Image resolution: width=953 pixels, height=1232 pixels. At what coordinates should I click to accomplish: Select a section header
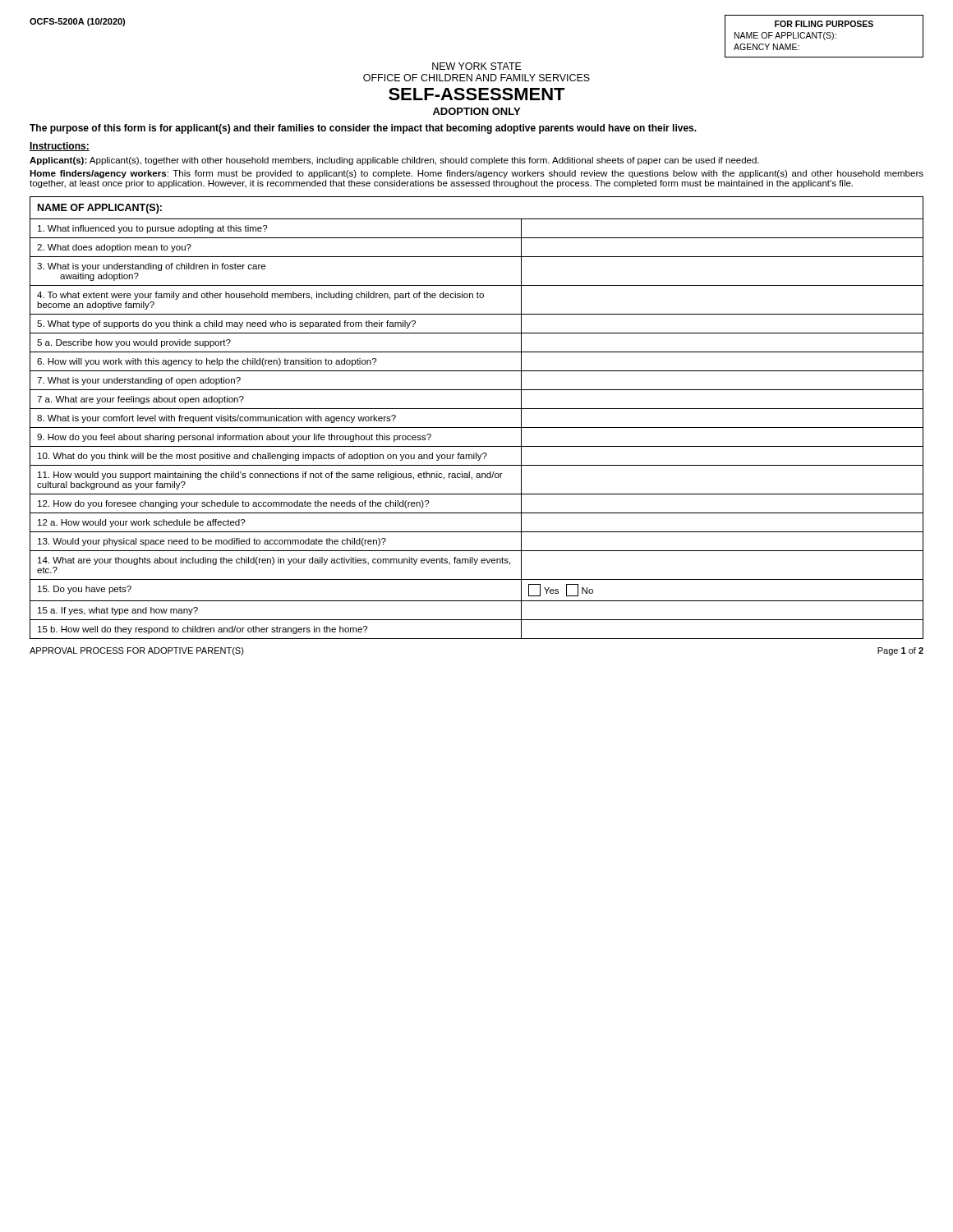click(59, 146)
